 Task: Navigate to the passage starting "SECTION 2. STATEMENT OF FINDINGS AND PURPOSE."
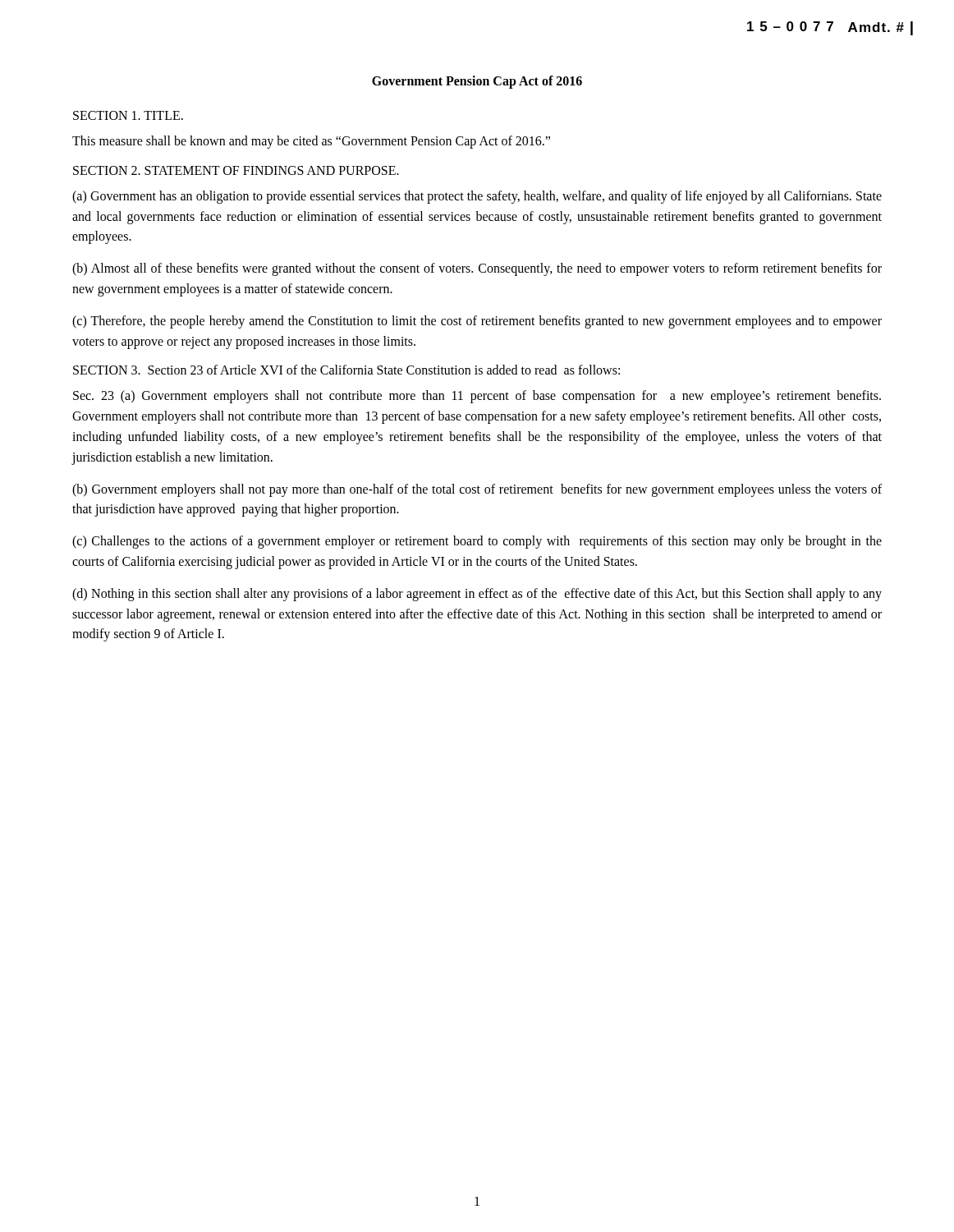[x=236, y=170]
